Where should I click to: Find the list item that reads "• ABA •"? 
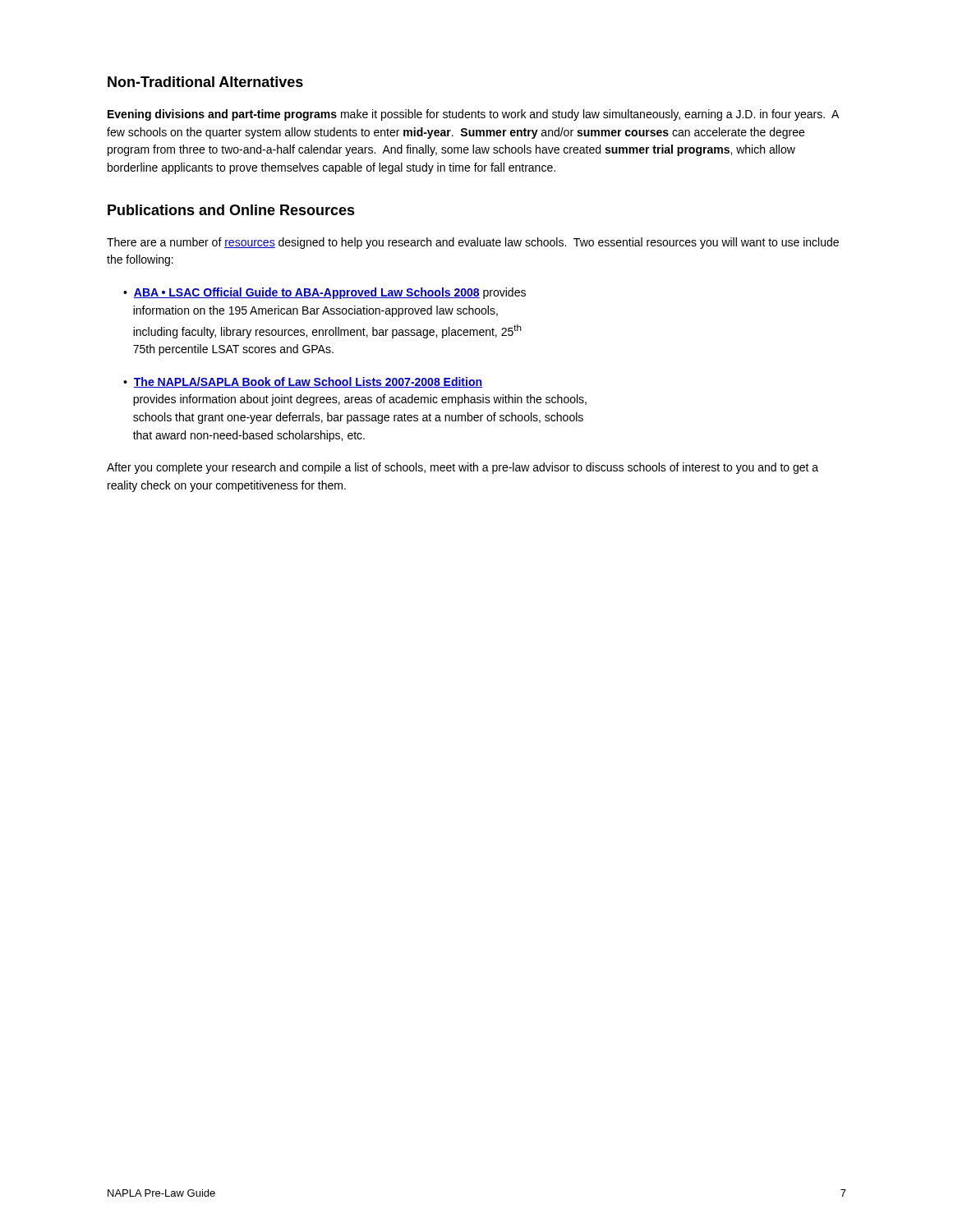[x=485, y=321]
